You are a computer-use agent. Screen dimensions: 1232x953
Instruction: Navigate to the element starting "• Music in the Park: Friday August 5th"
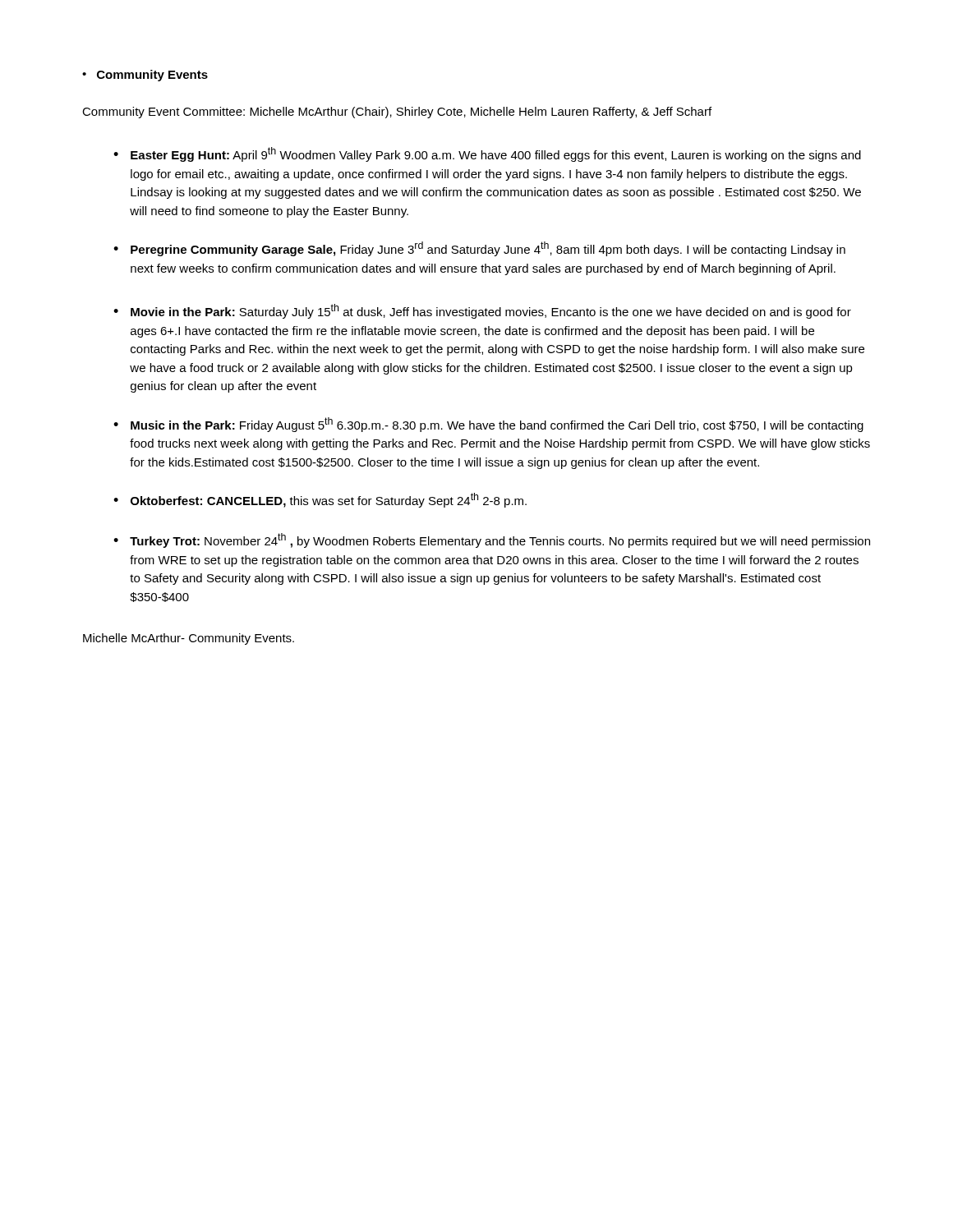(x=492, y=443)
